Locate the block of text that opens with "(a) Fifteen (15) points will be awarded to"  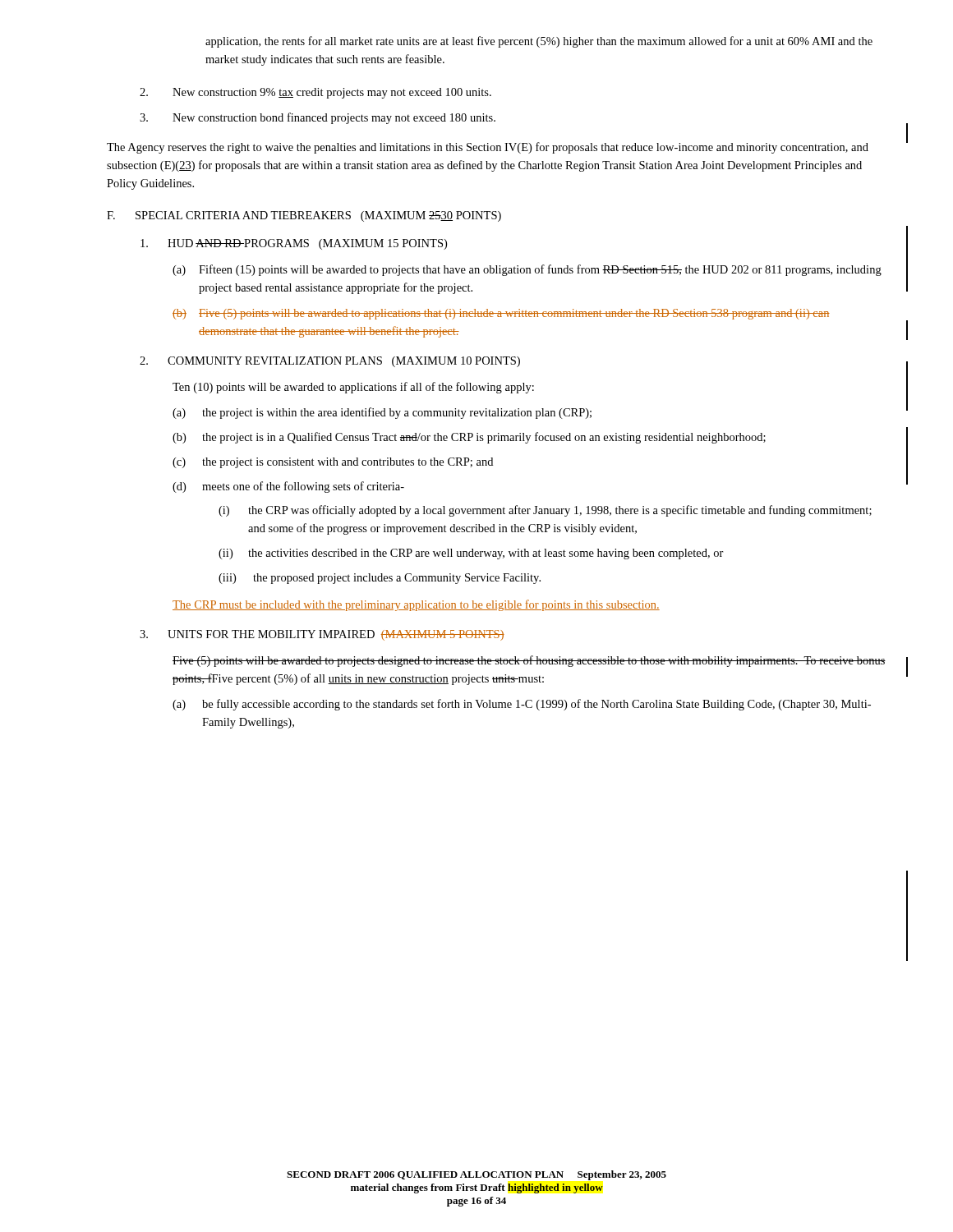(530, 279)
